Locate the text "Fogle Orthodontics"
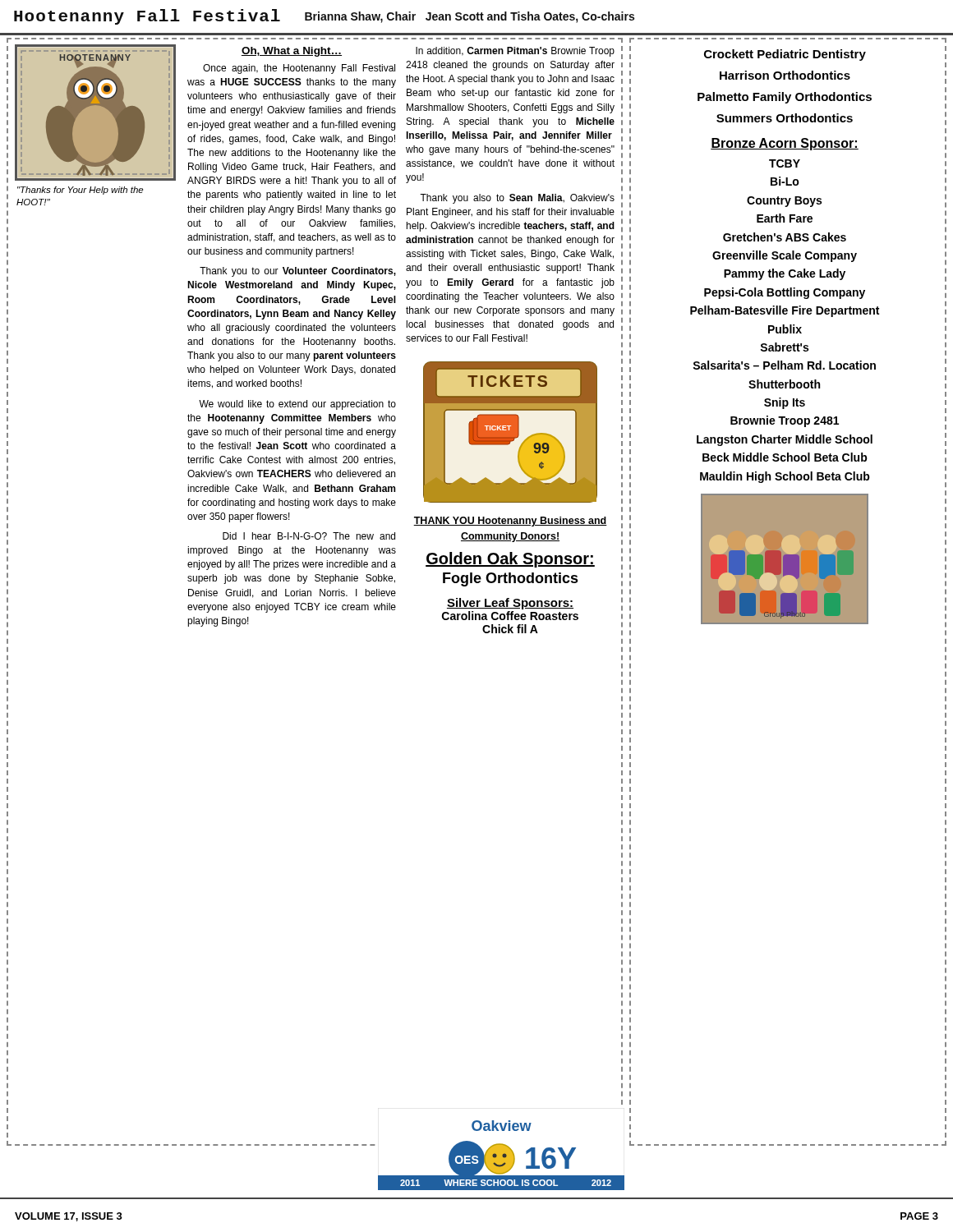The image size is (953, 1232). pyautogui.click(x=510, y=578)
